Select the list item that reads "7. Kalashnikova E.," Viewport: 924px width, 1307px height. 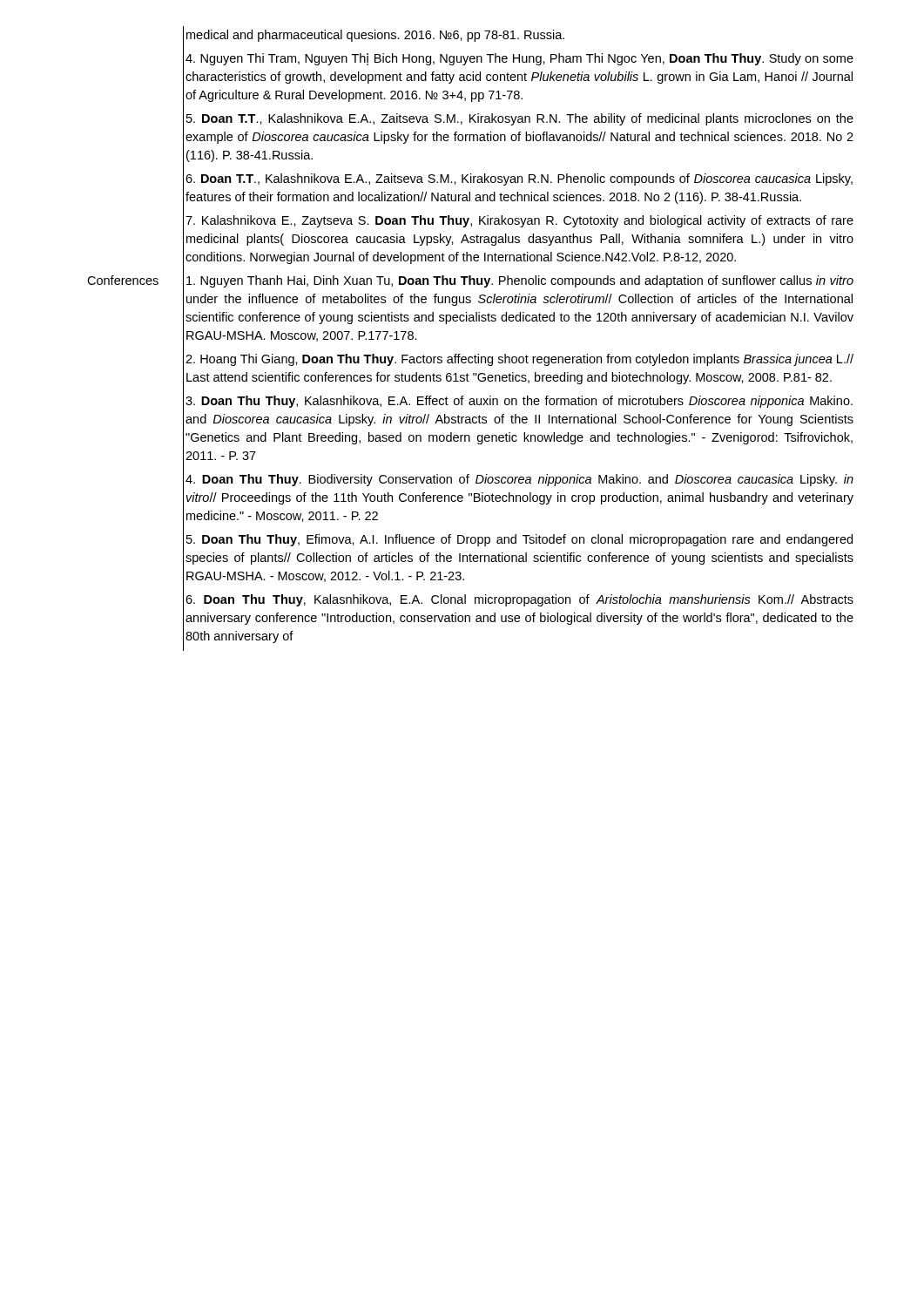pos(520,239)
